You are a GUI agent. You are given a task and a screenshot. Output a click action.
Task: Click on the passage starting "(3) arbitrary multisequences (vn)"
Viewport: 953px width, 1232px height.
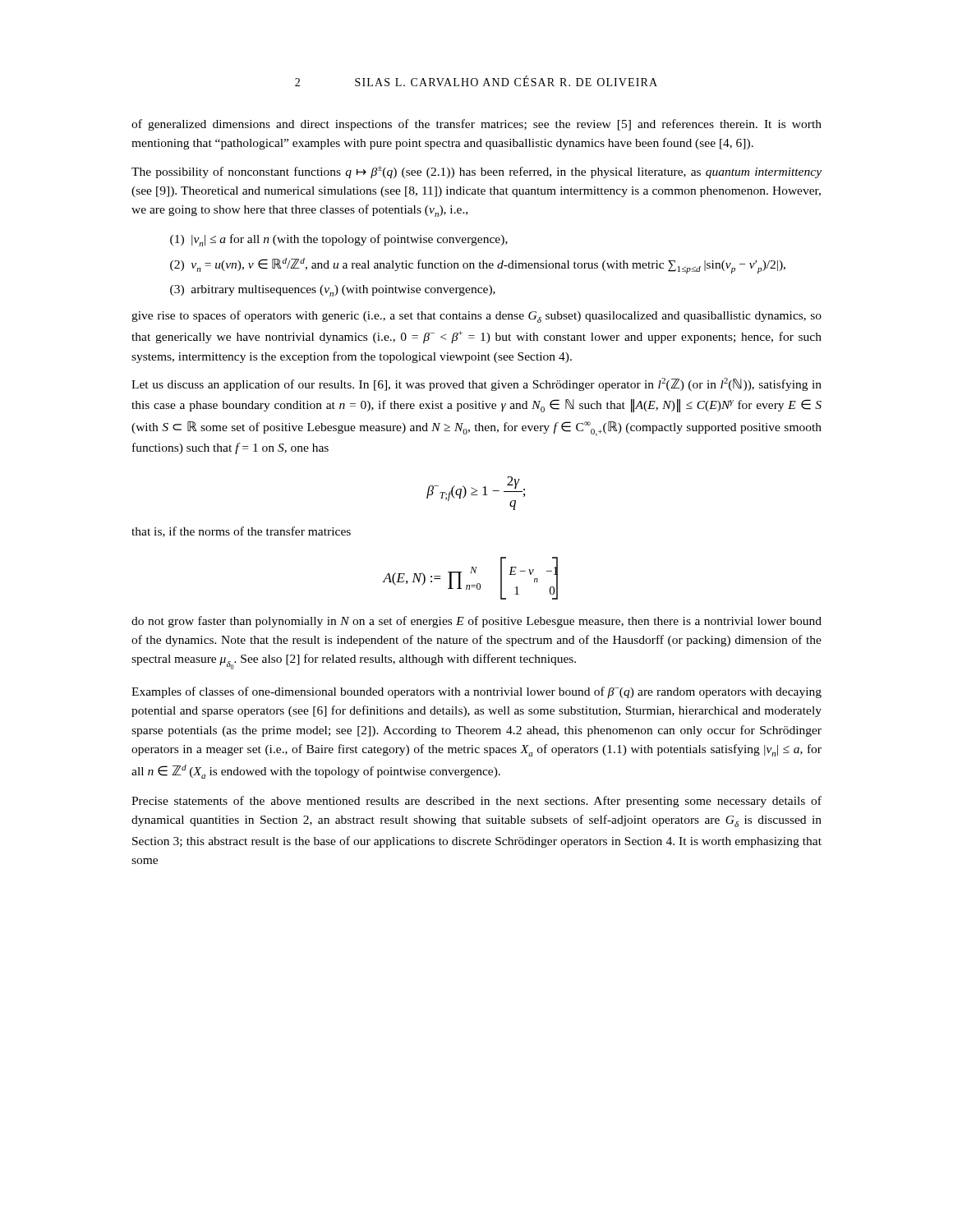pyautogui.click(x=333, y=290)
